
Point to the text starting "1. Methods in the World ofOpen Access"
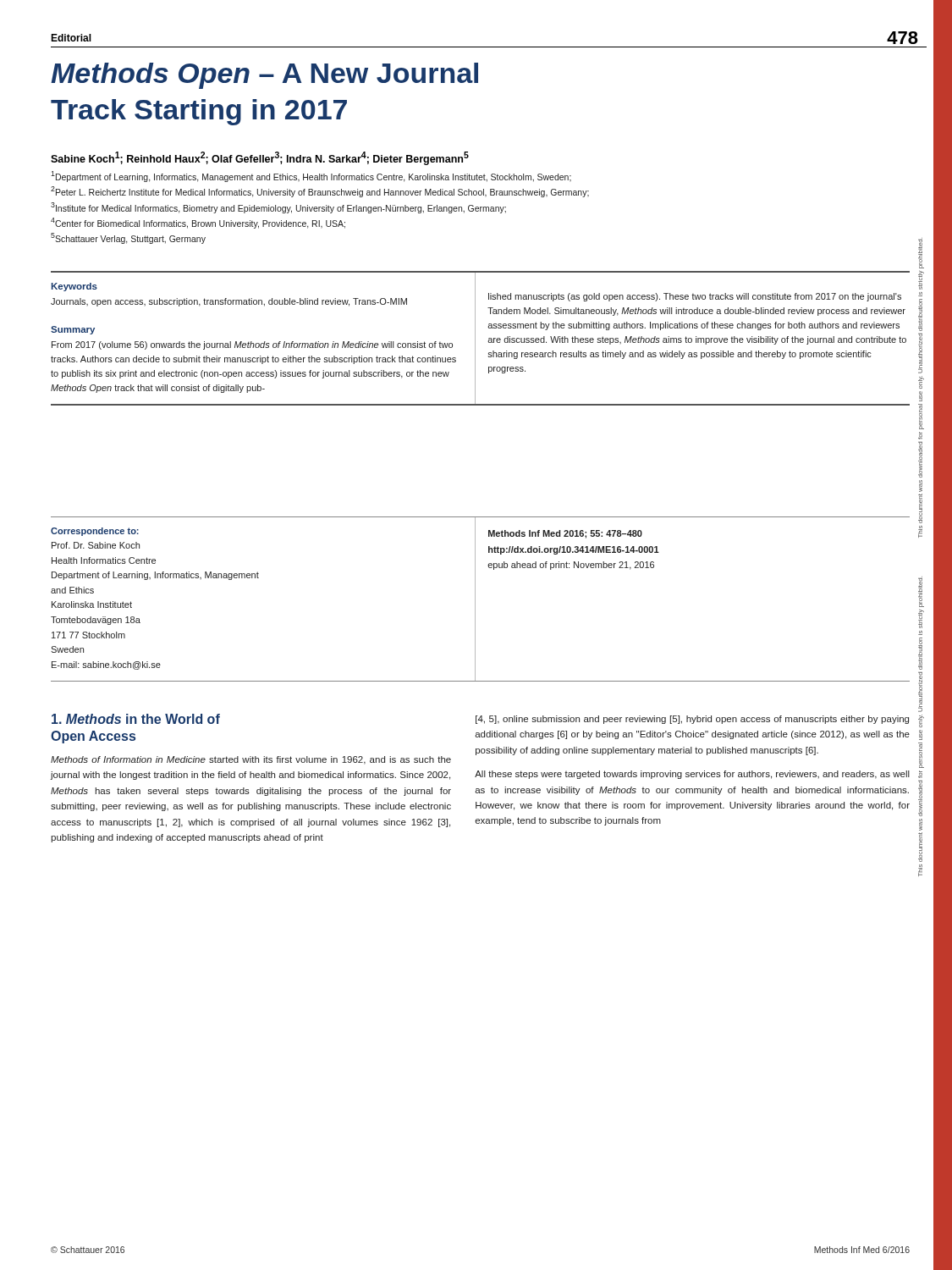coord(135,728)
